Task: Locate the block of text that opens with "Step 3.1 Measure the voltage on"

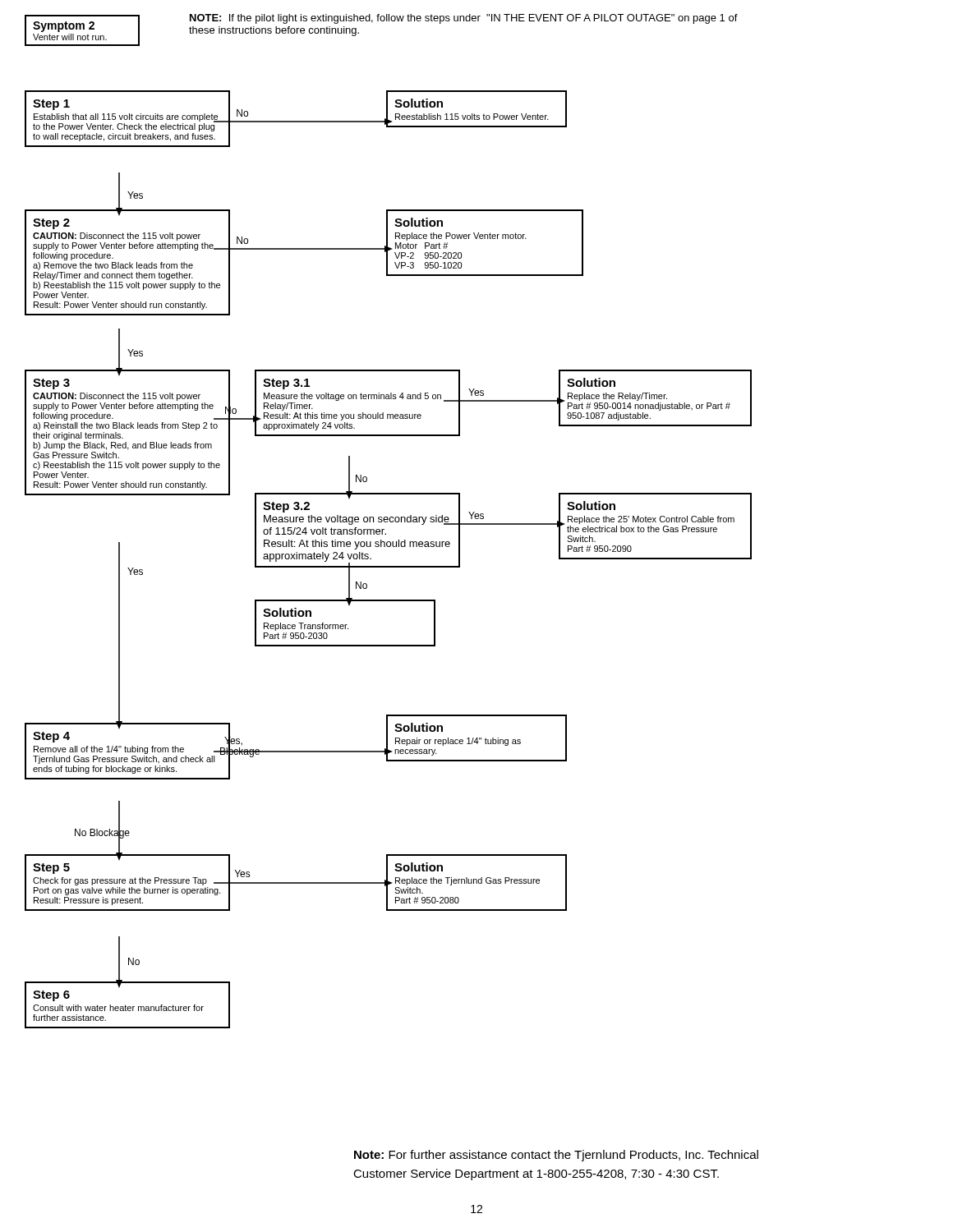Action: [357, 403]
